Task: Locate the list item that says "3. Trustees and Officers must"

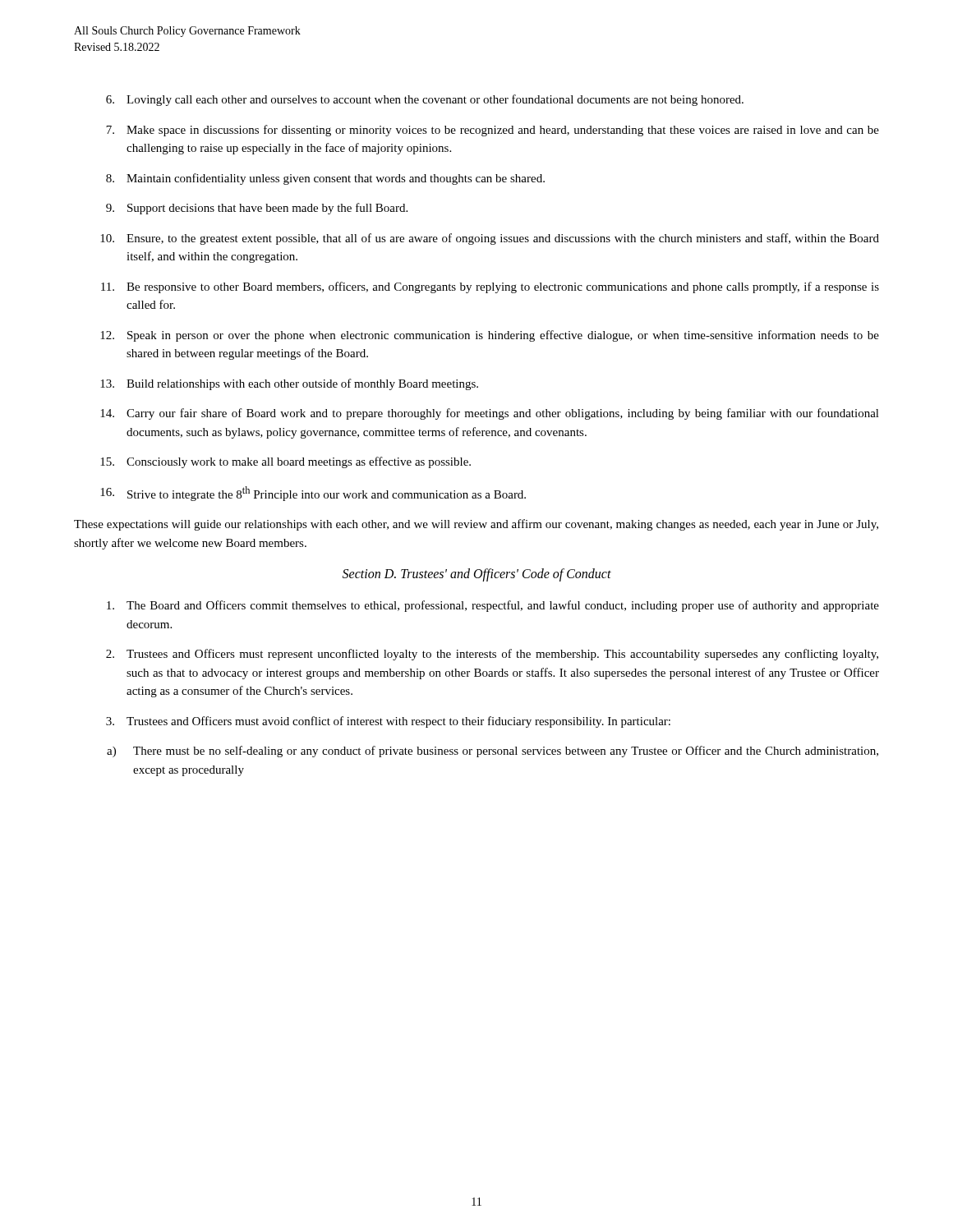Action: [476, 721]
